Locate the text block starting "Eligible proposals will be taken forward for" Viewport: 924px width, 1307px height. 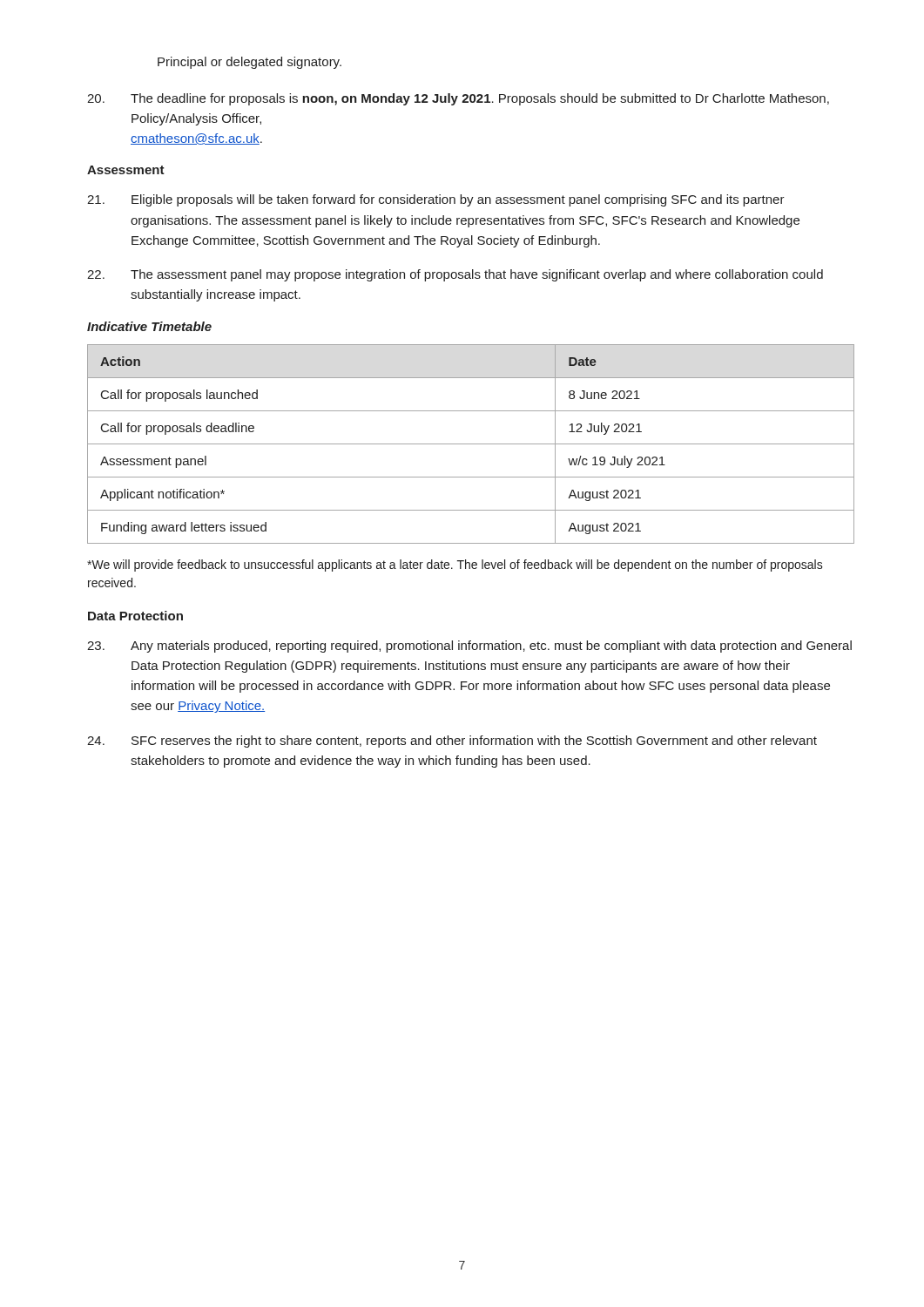(x=471, y=220)
